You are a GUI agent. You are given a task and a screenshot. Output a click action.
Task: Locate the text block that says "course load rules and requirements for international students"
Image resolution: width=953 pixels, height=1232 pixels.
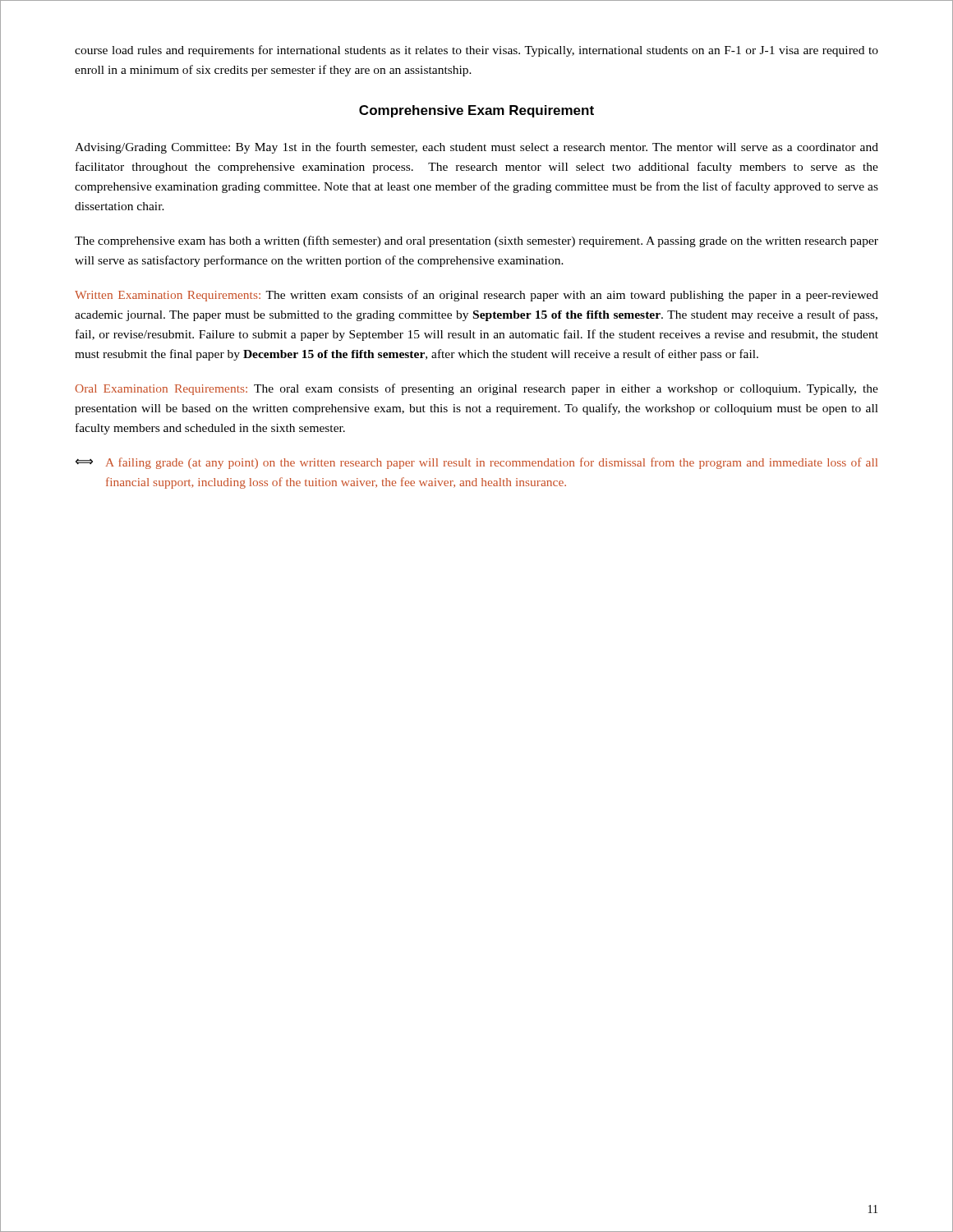point(476,60)
